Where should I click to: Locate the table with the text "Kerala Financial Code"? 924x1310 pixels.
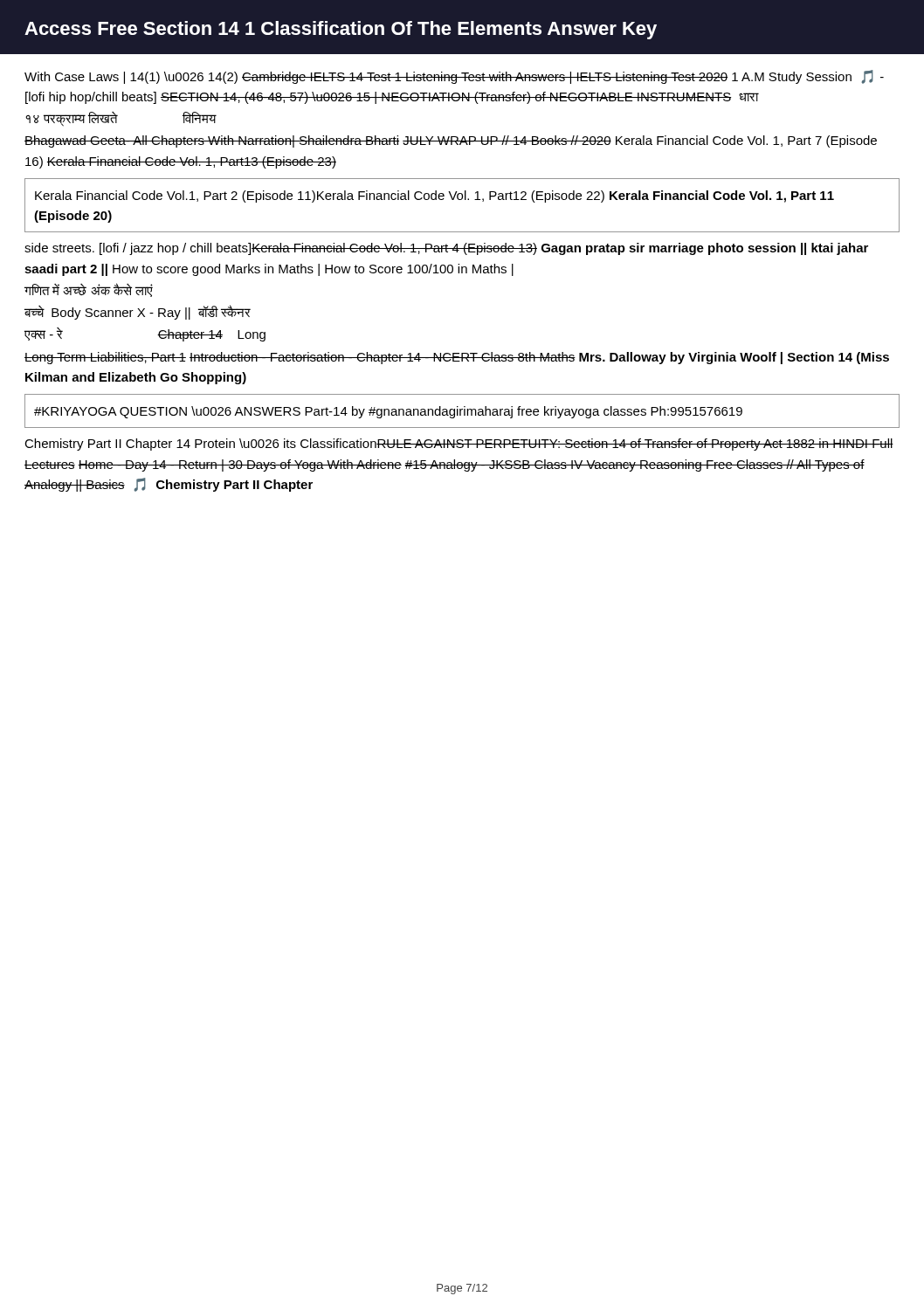click(x=462, y=205)
